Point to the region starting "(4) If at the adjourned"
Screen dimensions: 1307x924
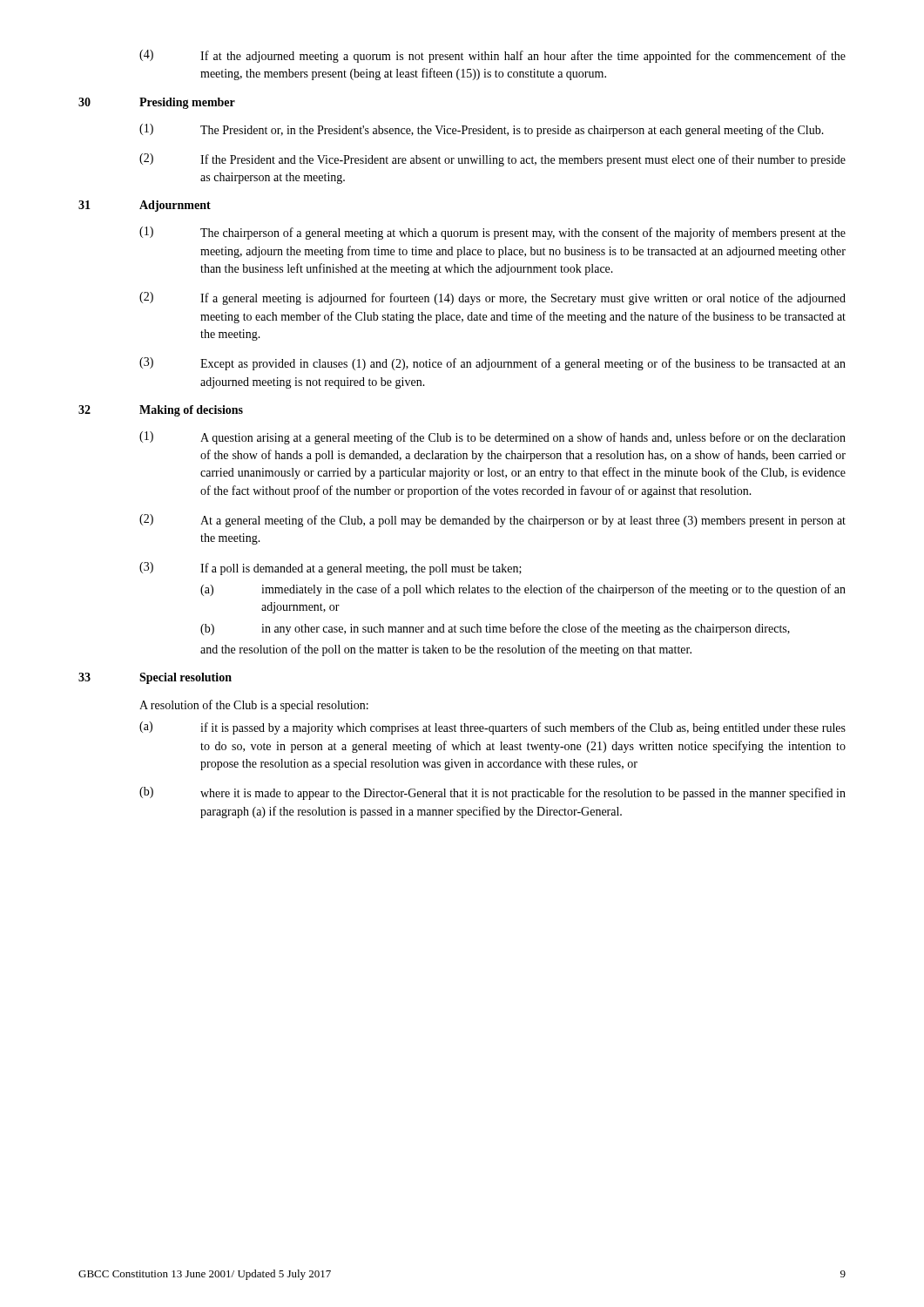pyautogui.click(x=492, y=66)
